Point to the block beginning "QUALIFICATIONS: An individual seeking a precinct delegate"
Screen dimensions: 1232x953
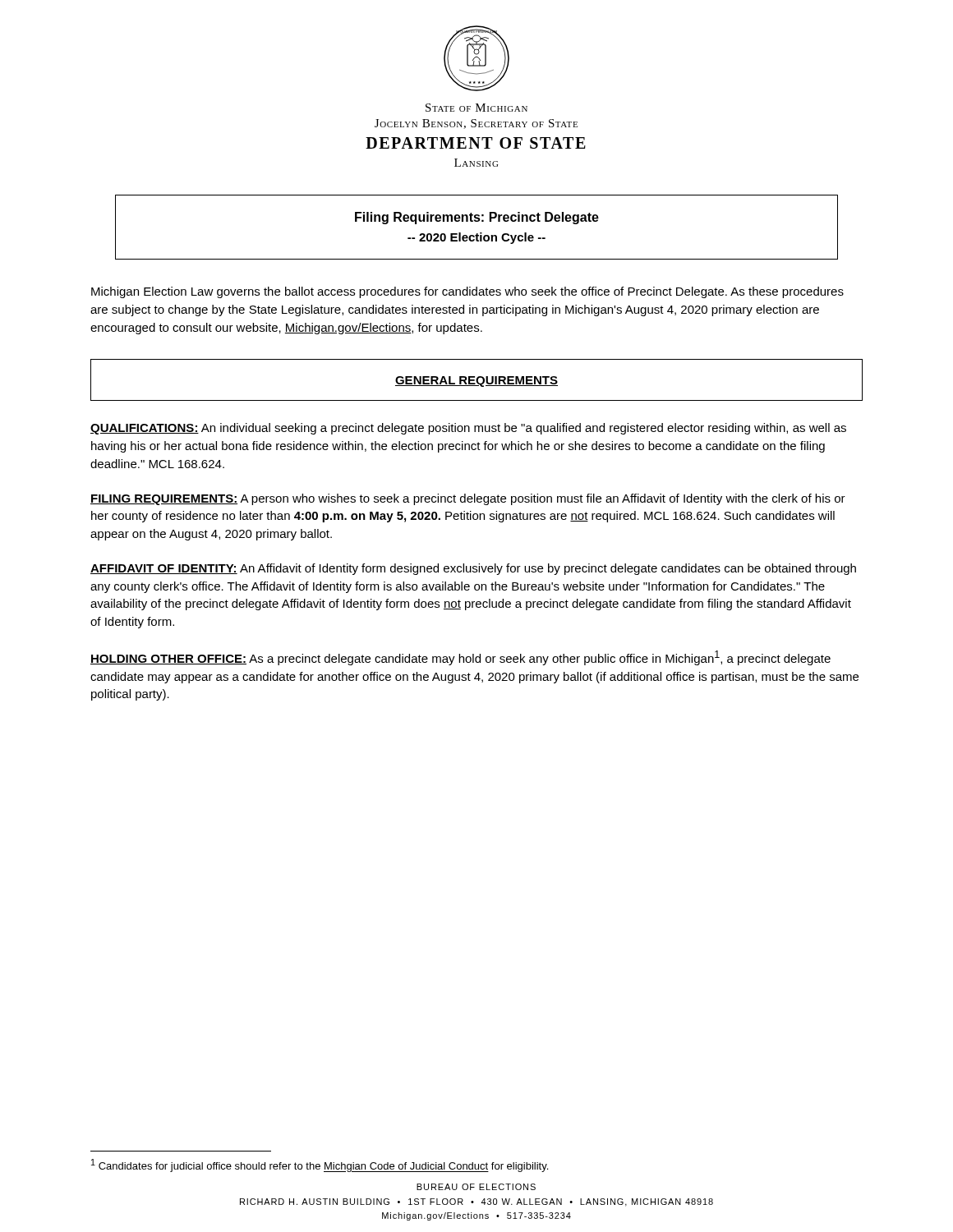[476, 446]
